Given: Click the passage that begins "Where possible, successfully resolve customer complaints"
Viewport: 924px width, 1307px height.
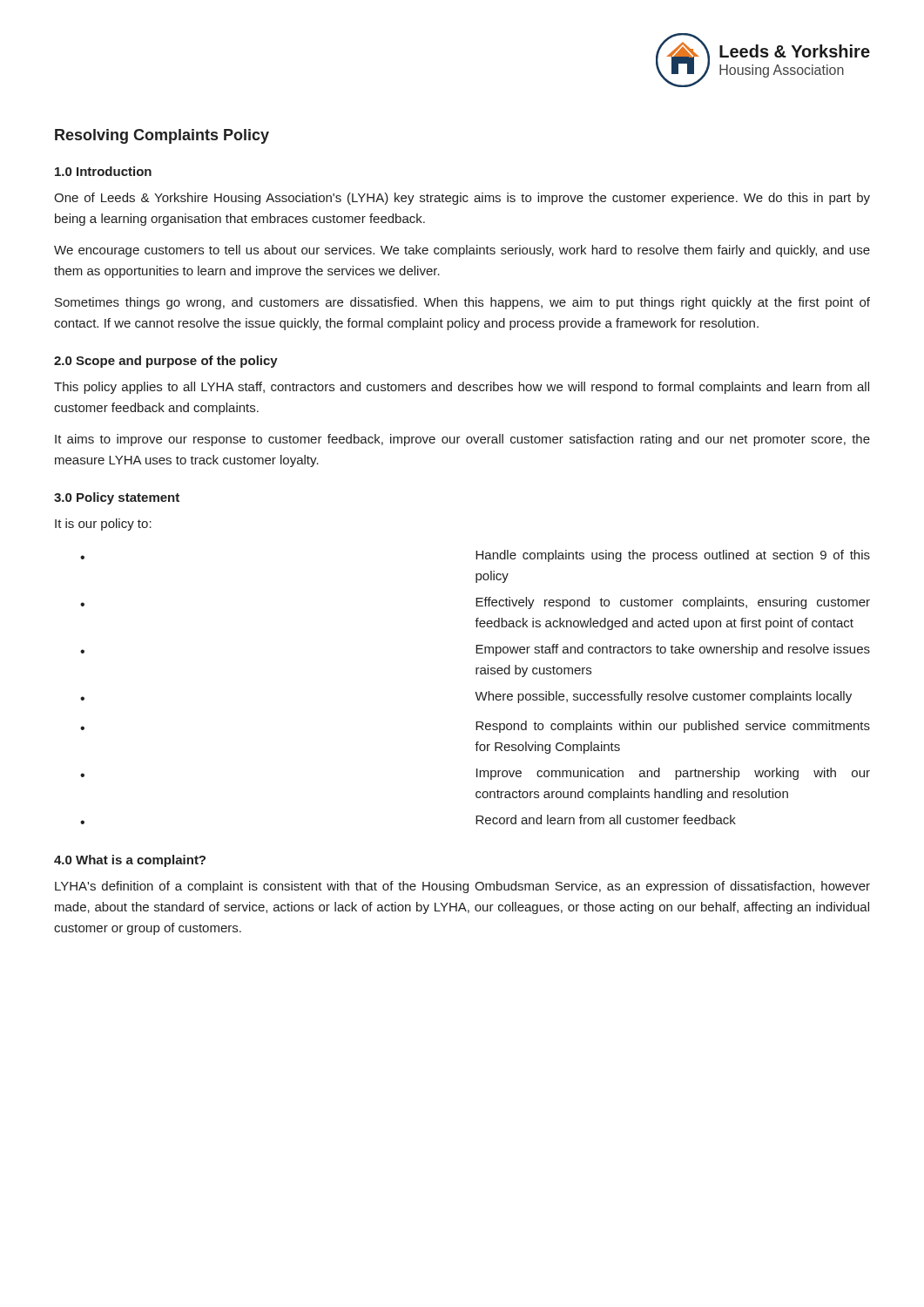Looking at the screenshot, I should 475,698.
